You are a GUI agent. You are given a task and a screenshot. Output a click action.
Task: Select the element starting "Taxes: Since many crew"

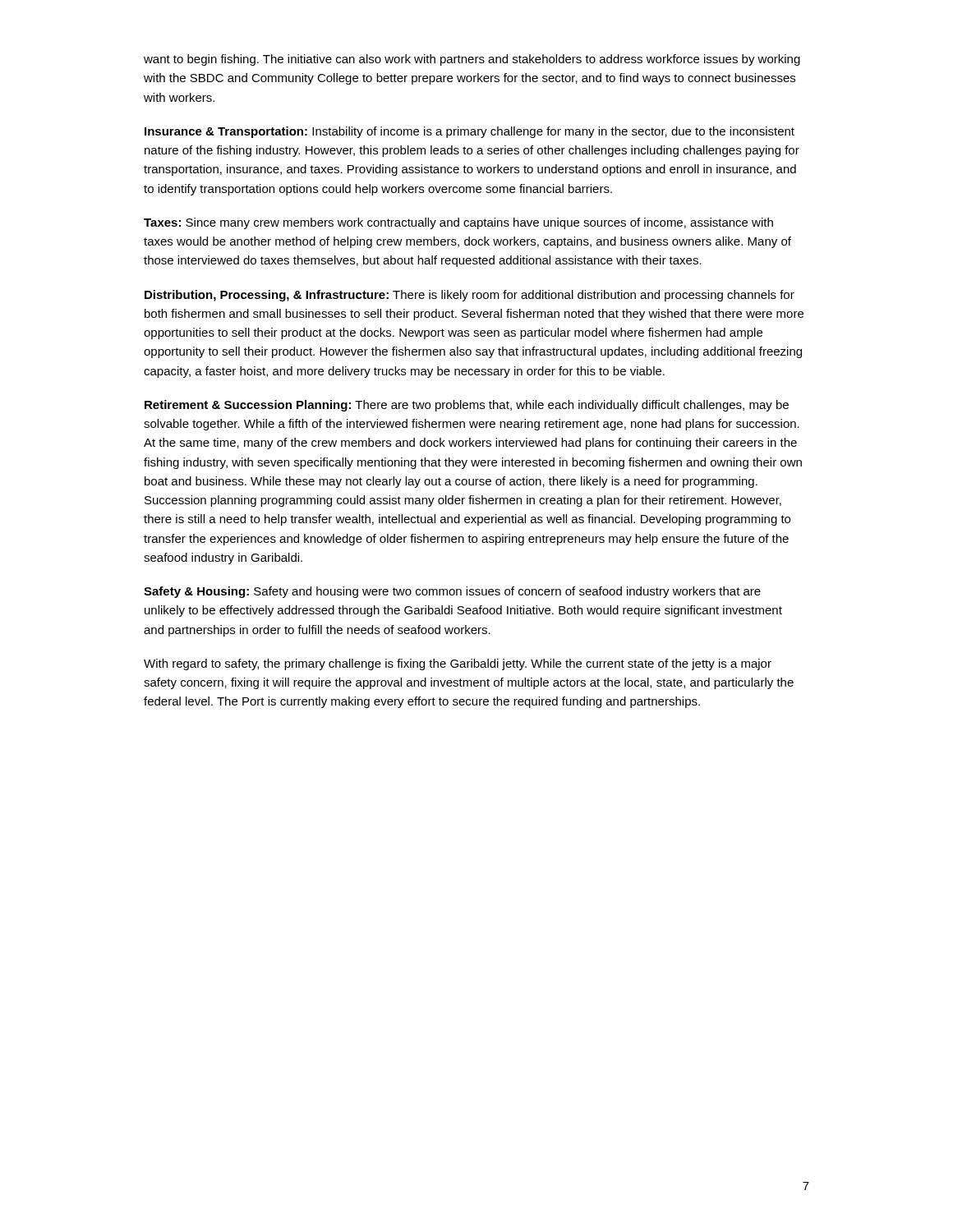coord(467,241)
